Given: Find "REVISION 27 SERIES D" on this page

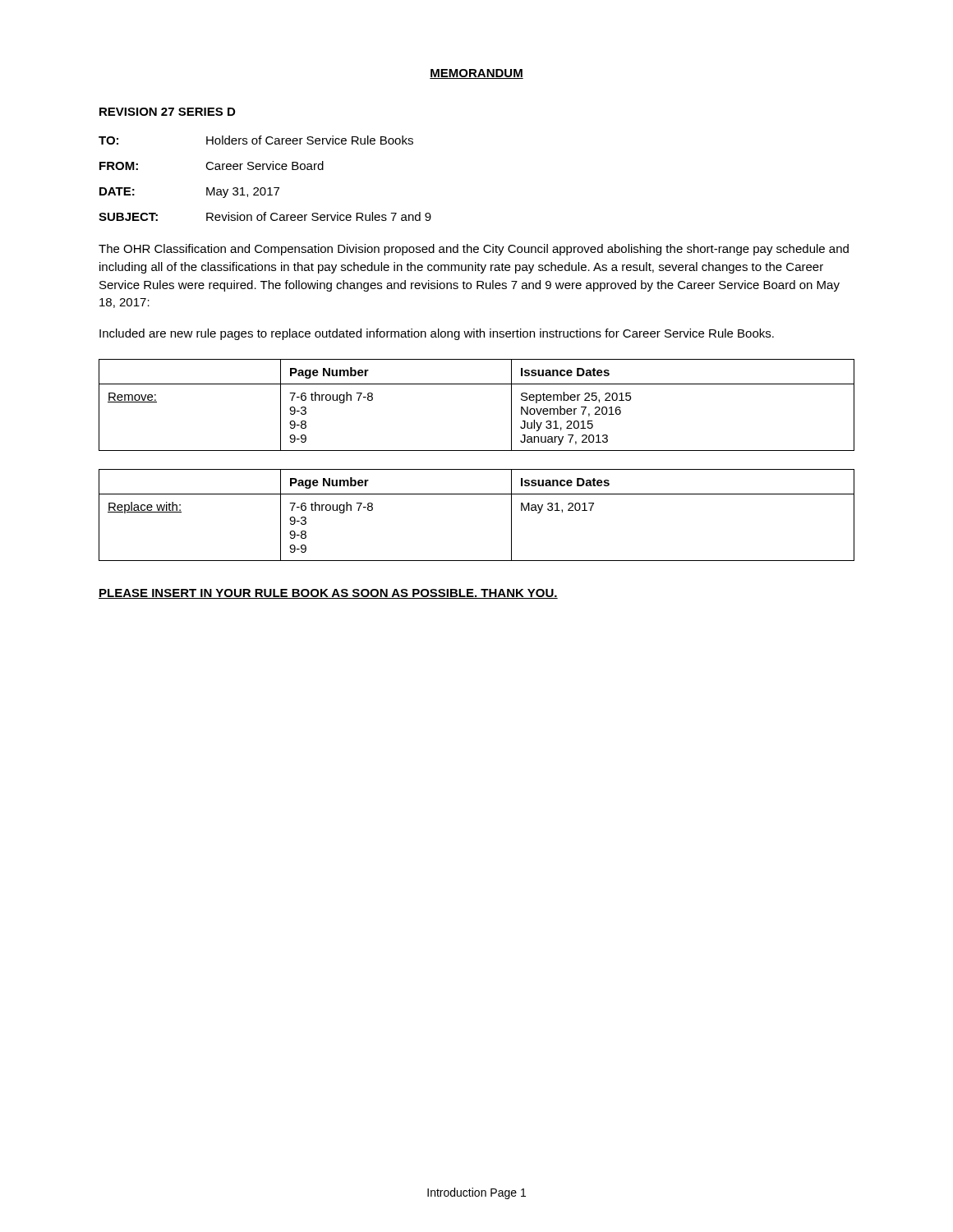Looking at the screenshot, I should click(167, 111).
